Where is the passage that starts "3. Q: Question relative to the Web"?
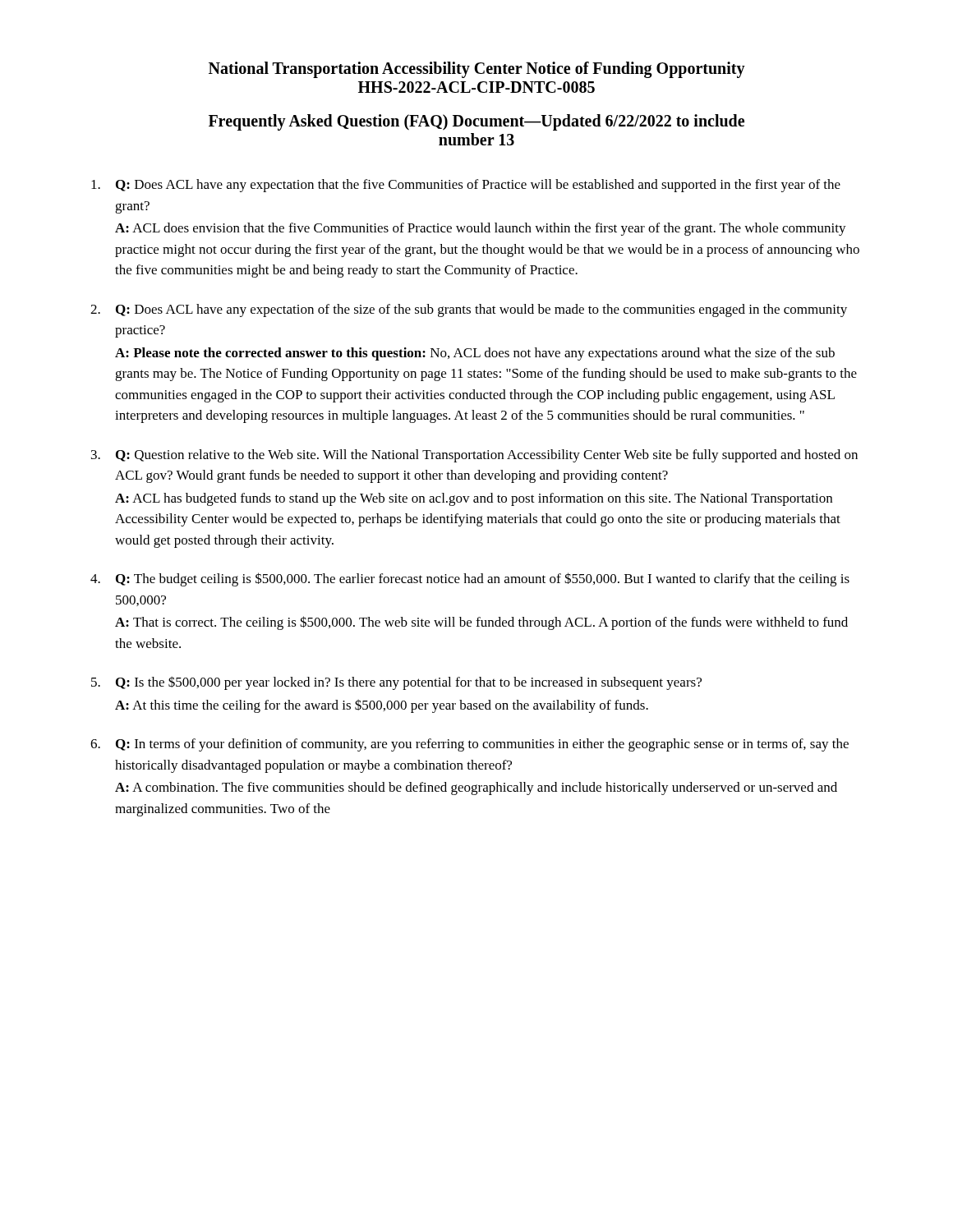 tap(476, 497)
